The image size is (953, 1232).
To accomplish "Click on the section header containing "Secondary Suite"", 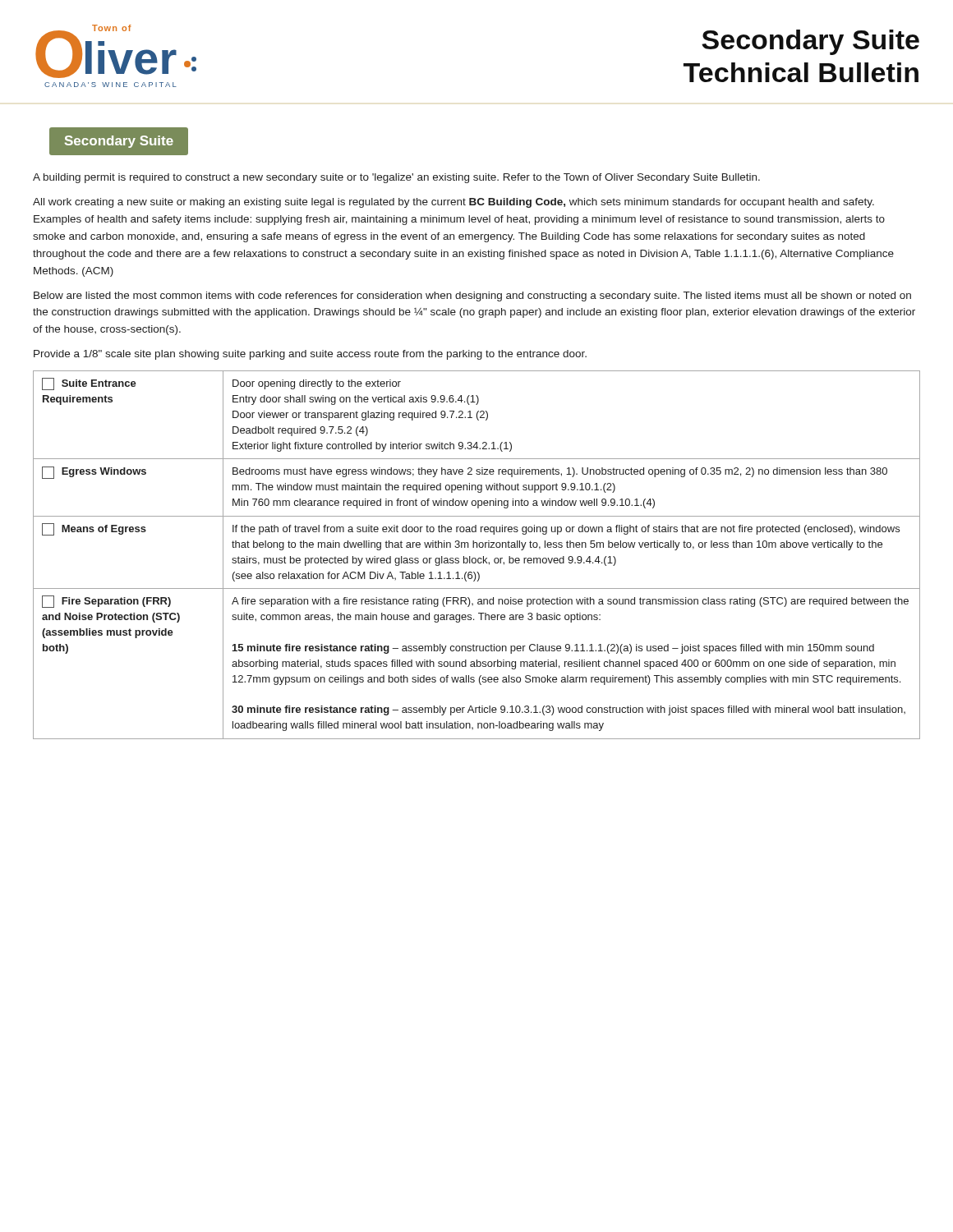I will point(119,141).
